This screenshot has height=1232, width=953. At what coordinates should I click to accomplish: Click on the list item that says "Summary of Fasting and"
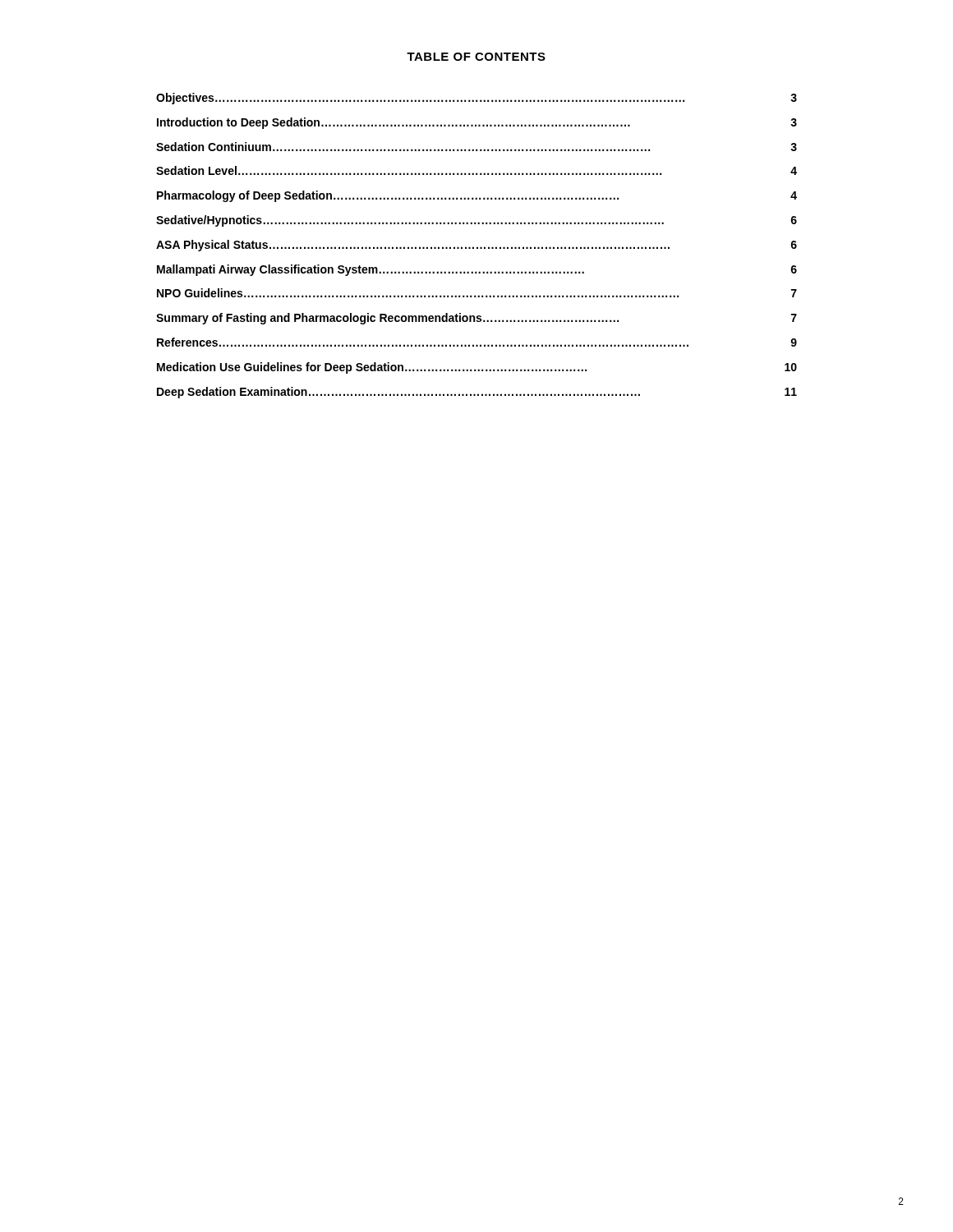click(x=476, y=319)
